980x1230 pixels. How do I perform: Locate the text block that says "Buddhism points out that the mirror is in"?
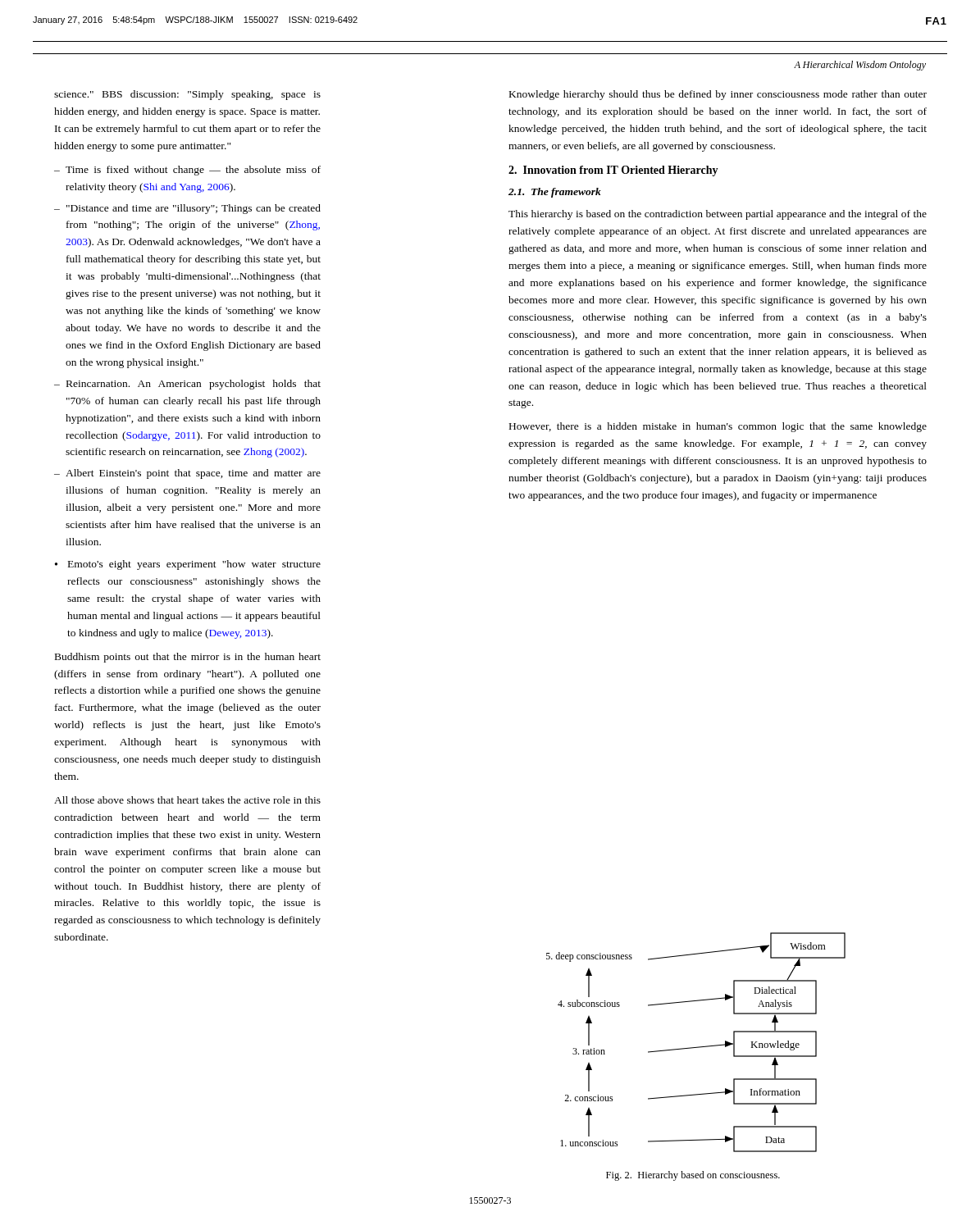click(x=187, y=797)
